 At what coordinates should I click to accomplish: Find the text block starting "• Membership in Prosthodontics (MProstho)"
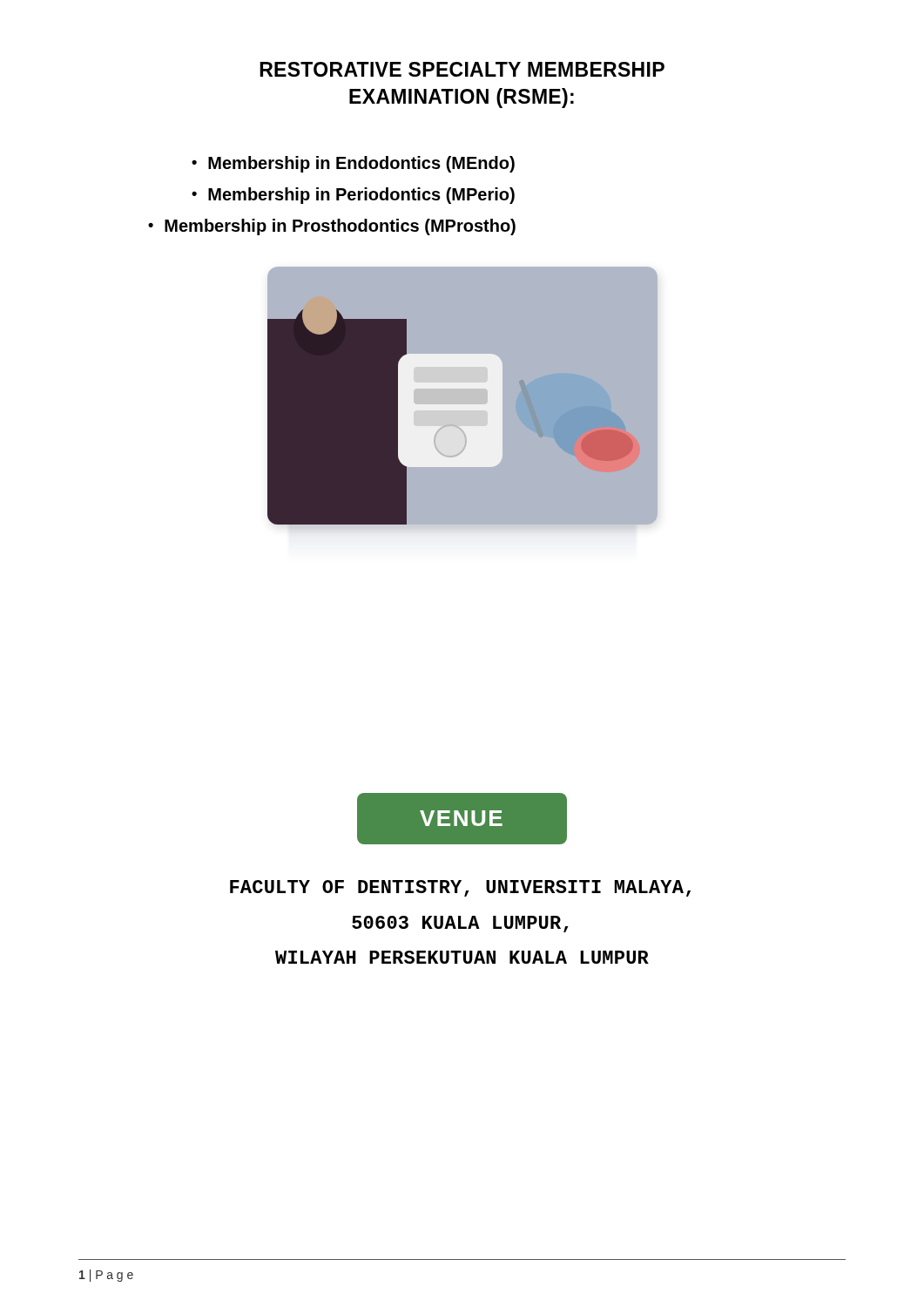pyautogui.click(x=492, y=226)
